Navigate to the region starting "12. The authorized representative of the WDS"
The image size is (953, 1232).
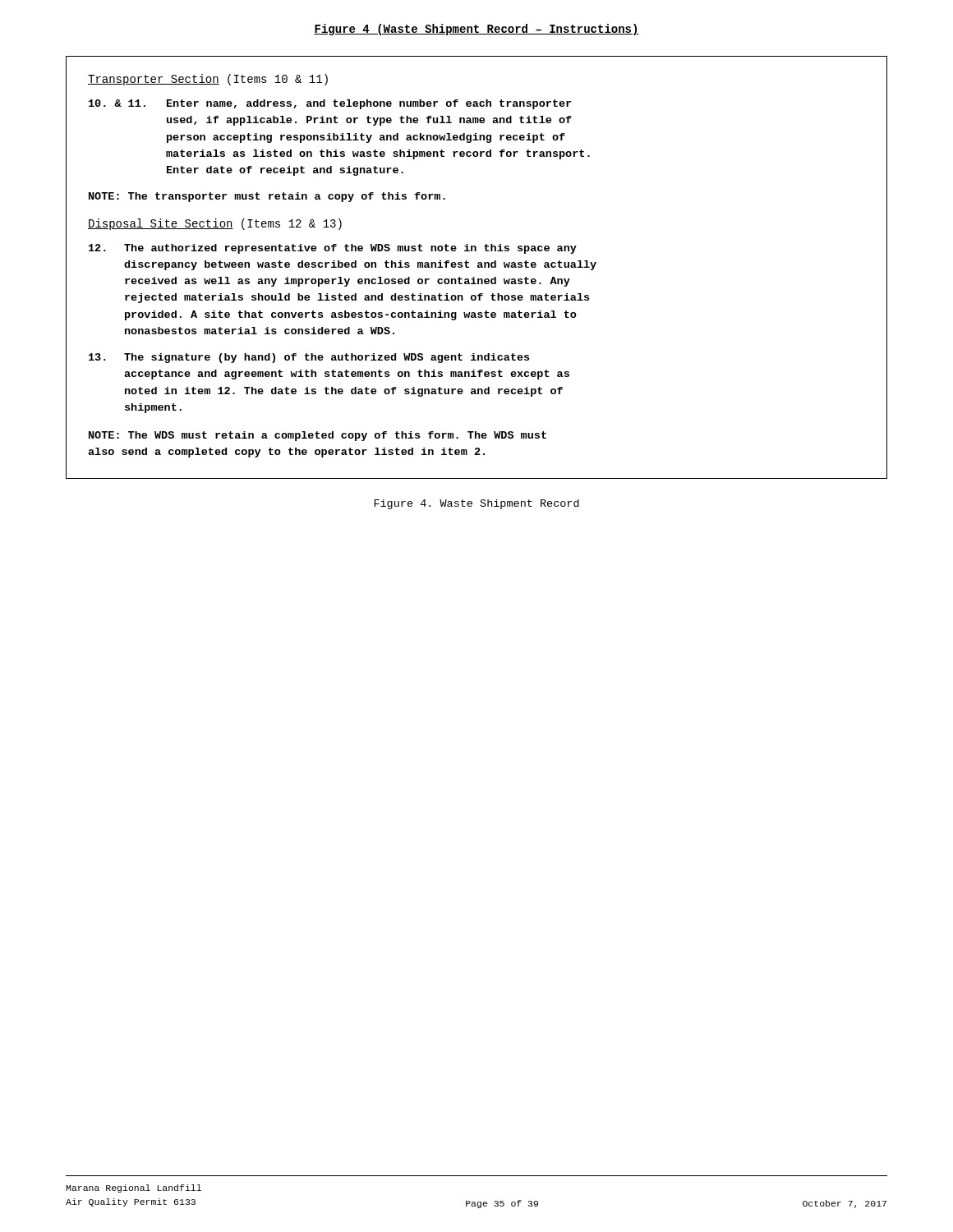[342, 290]
